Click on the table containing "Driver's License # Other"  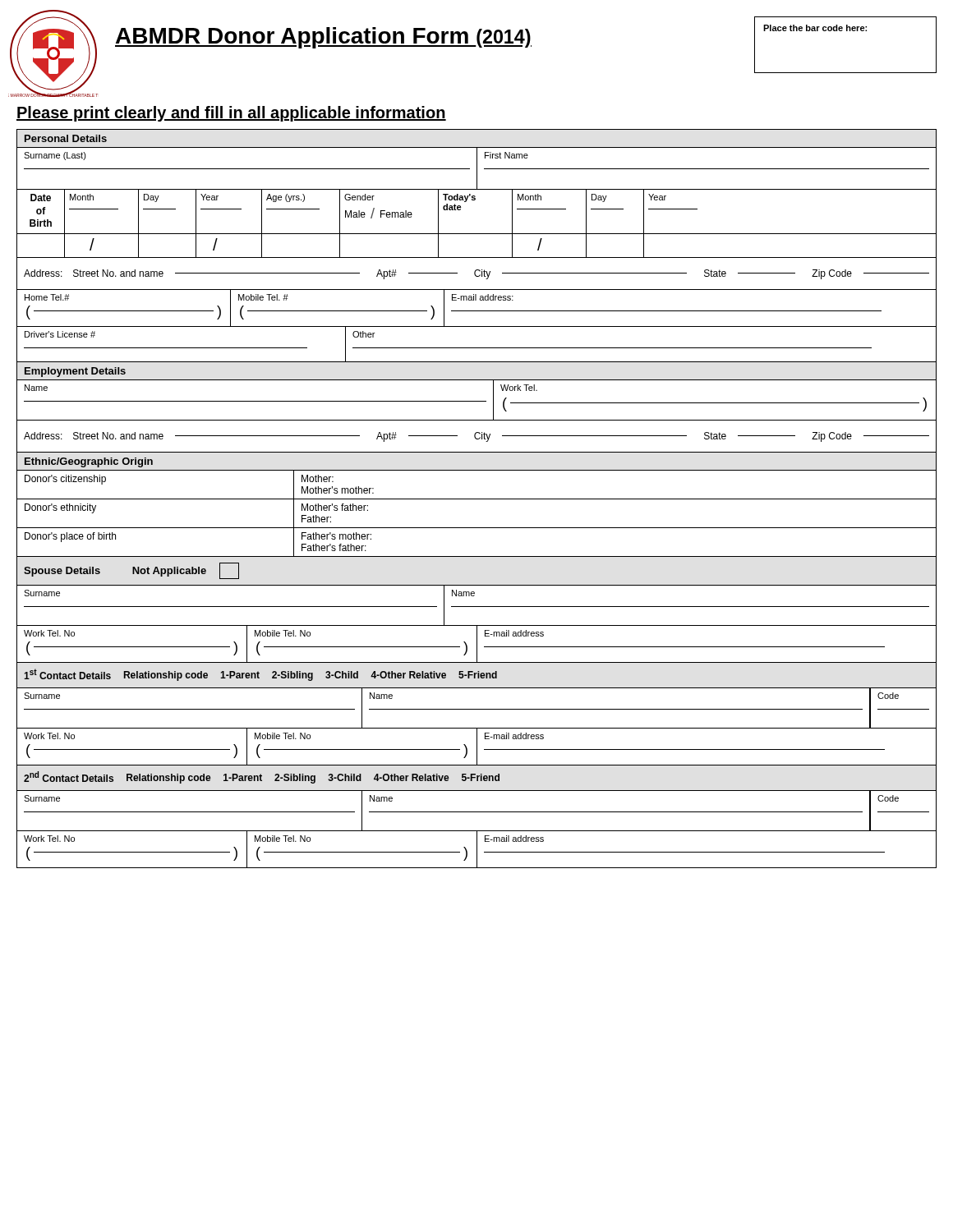(476, 344)
